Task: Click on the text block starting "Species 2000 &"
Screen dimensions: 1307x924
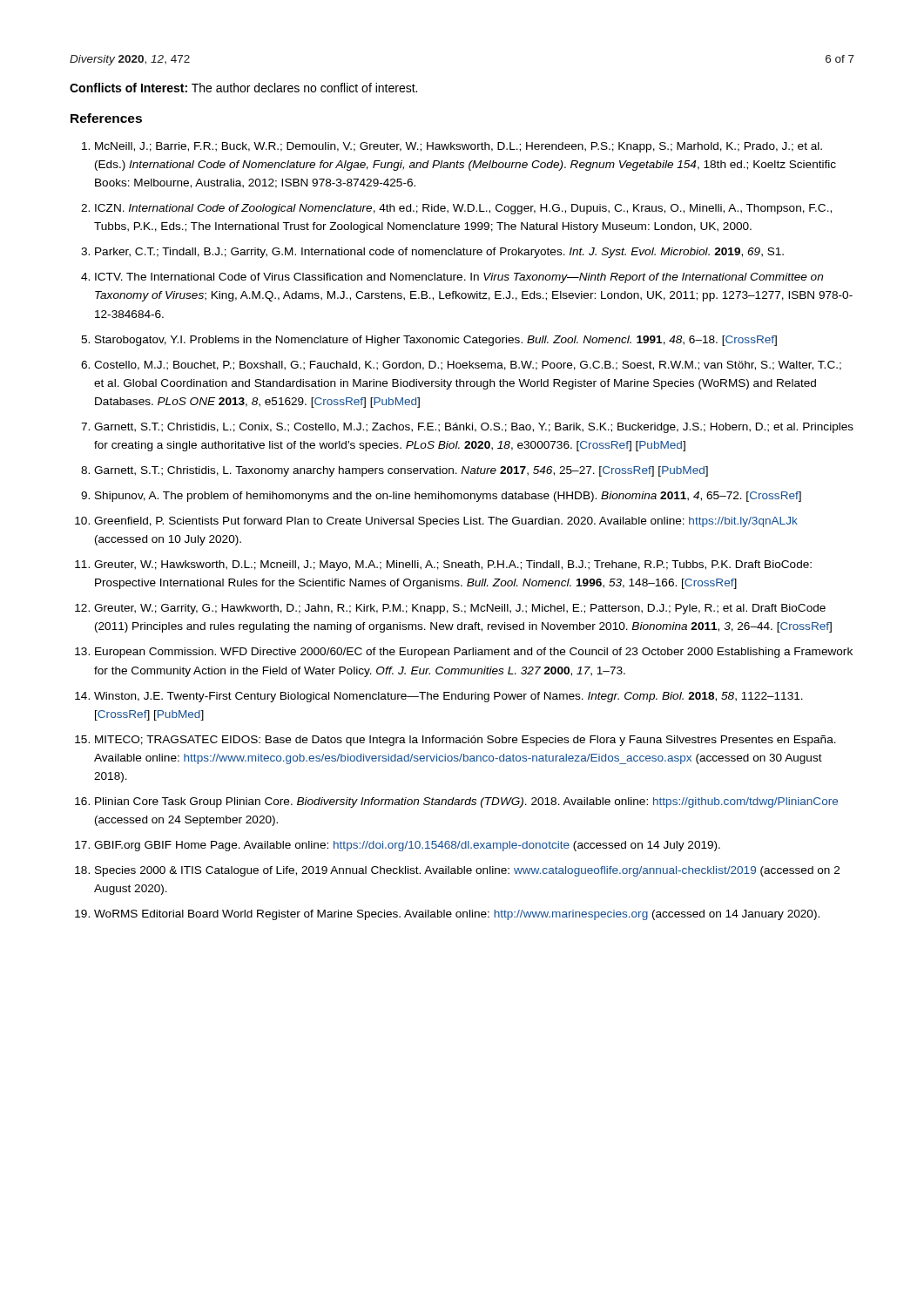Action: coord(467,879)
